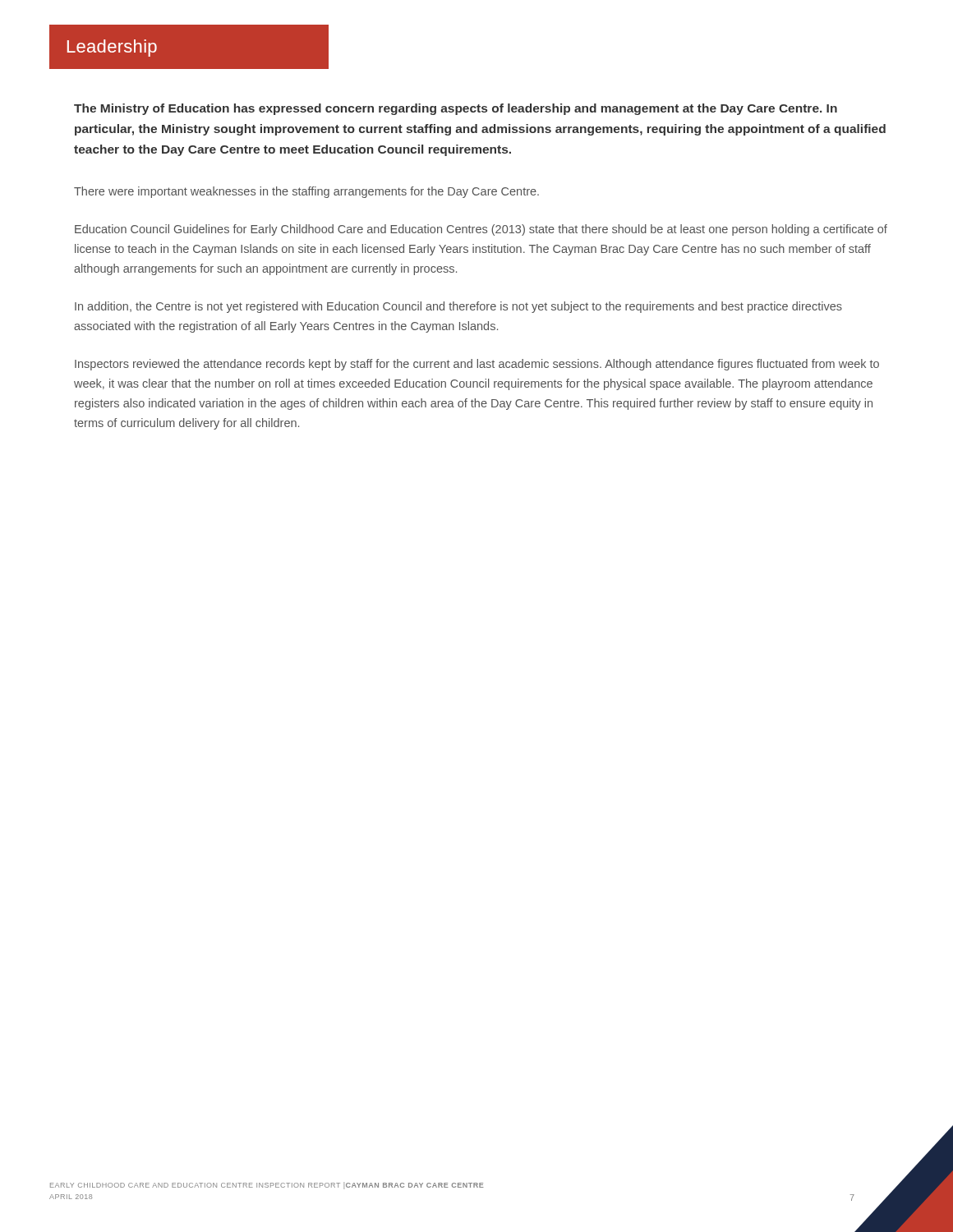
Task: Find the text block that says "In addition, the Centre is"
Action: pos(458,316)
